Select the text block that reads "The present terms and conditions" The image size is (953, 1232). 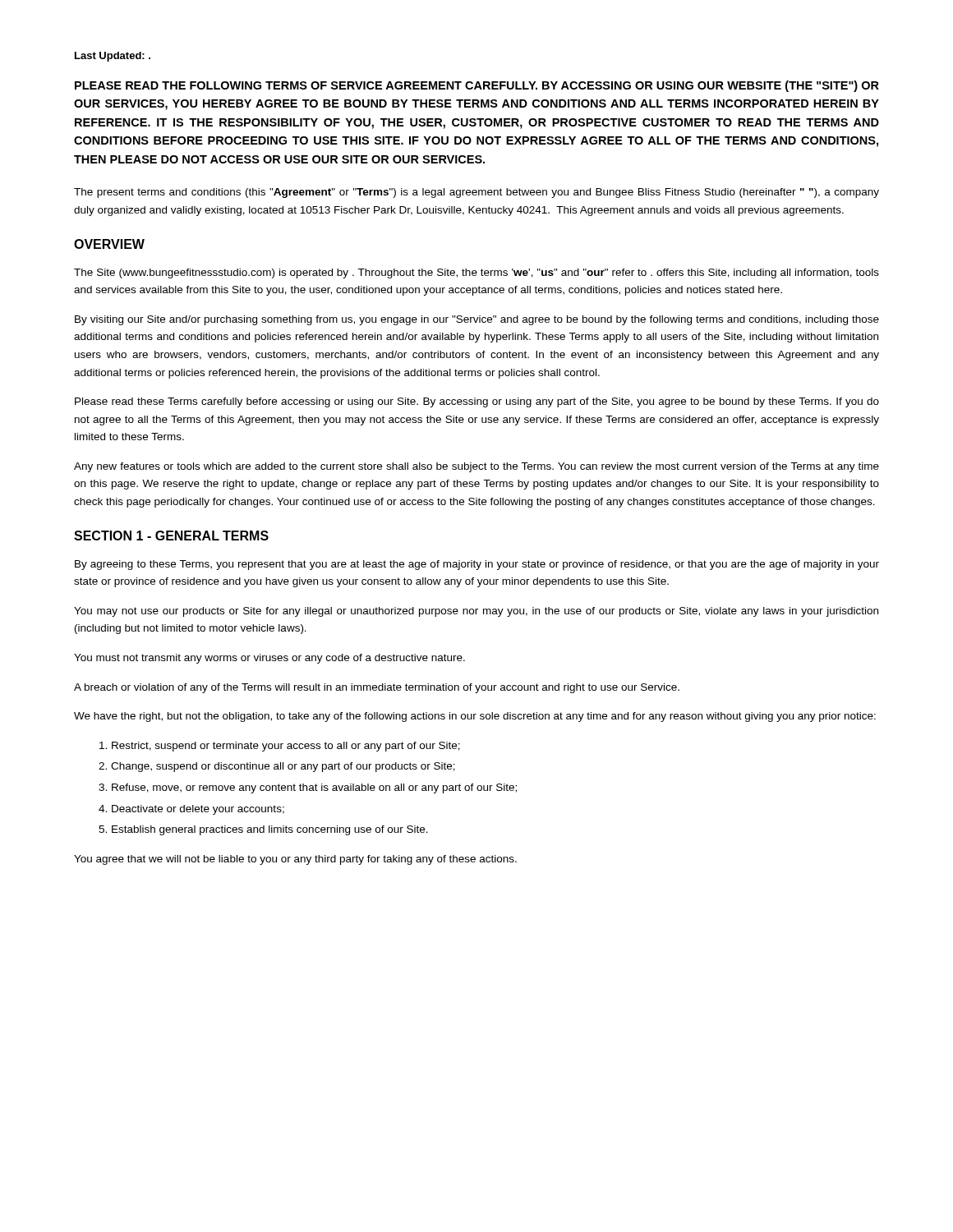pyautogui.click(x=476, y=201)
